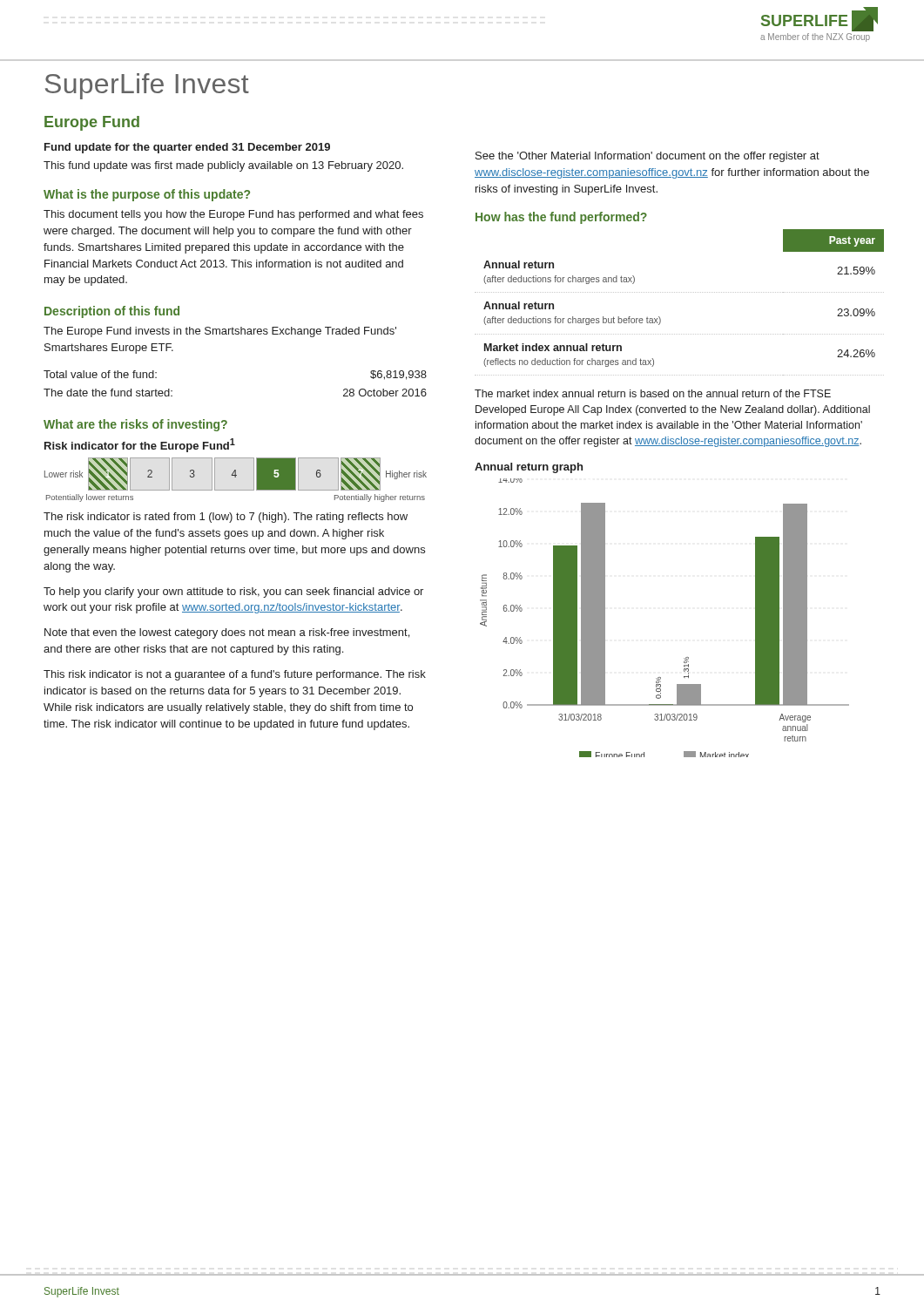The width and height of the screenshot is (924, 1307).
Task: Find the table that mentions "The date the fund"
Action: pyautogui.click(x=235, y=383)
